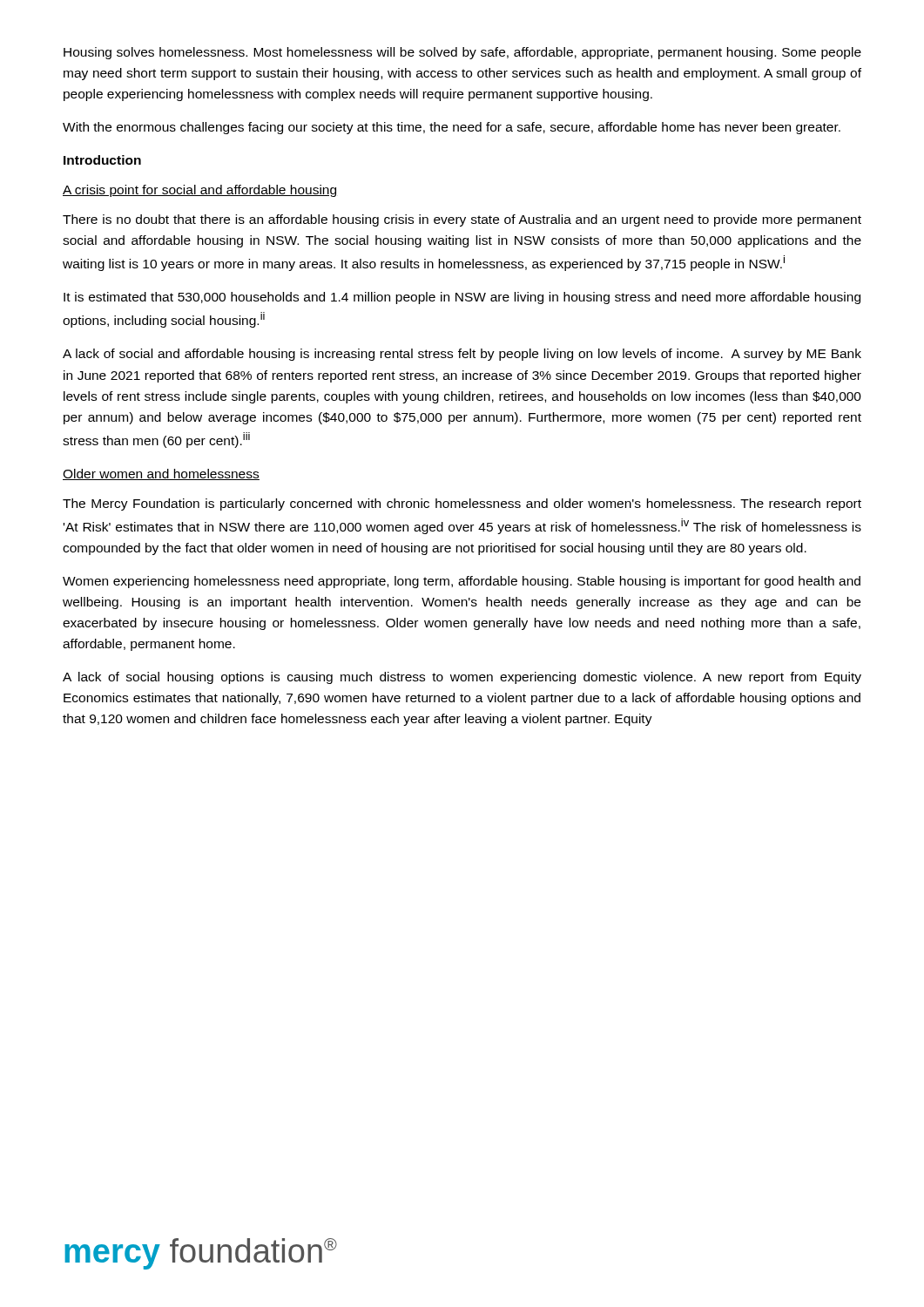This screenshot has width=924, height=1307.
Task: Find the section header on this page that starts "Older women and"
Action: (161, 474)
